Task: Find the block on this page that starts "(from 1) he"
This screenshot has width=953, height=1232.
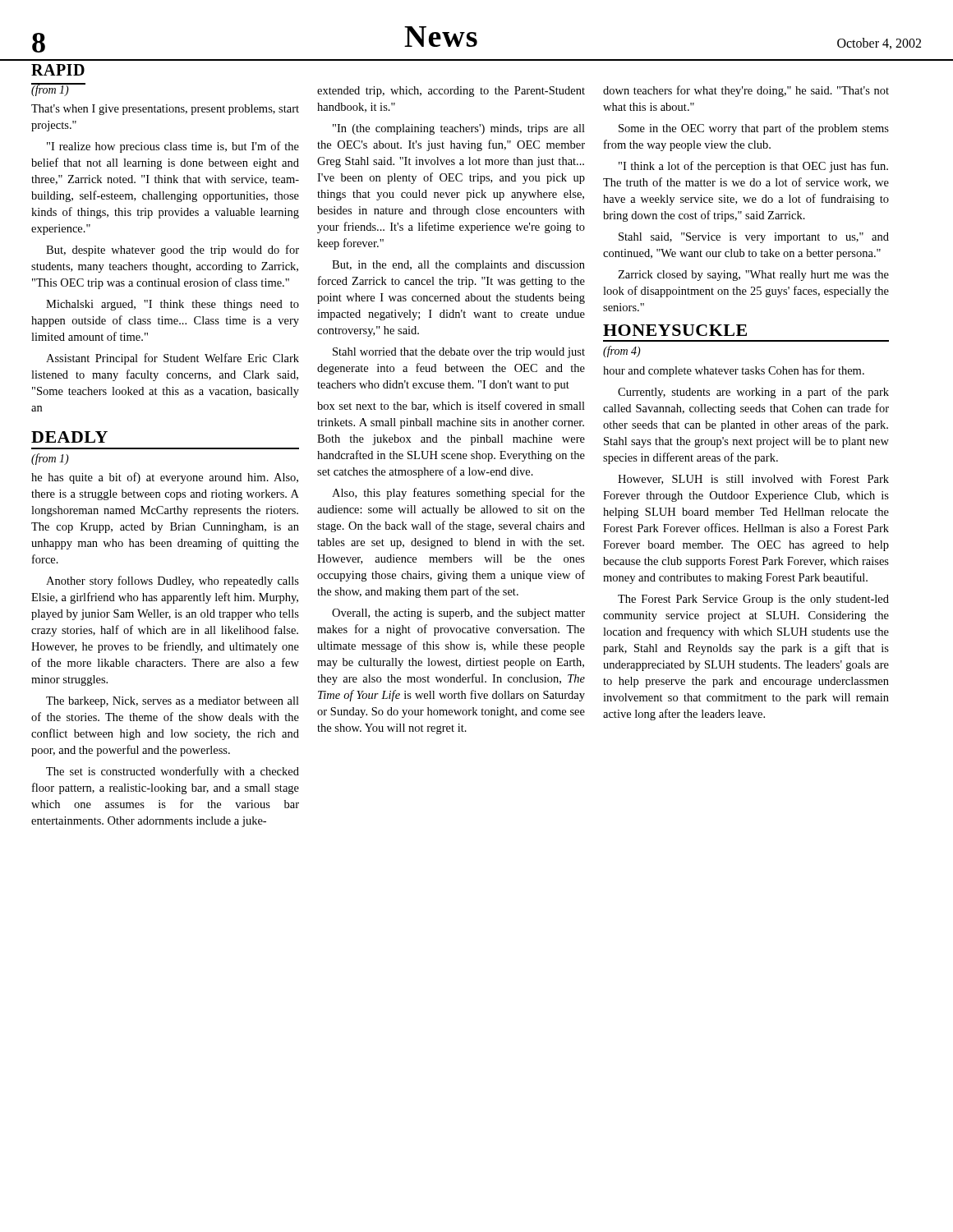Action: point(165,640)
